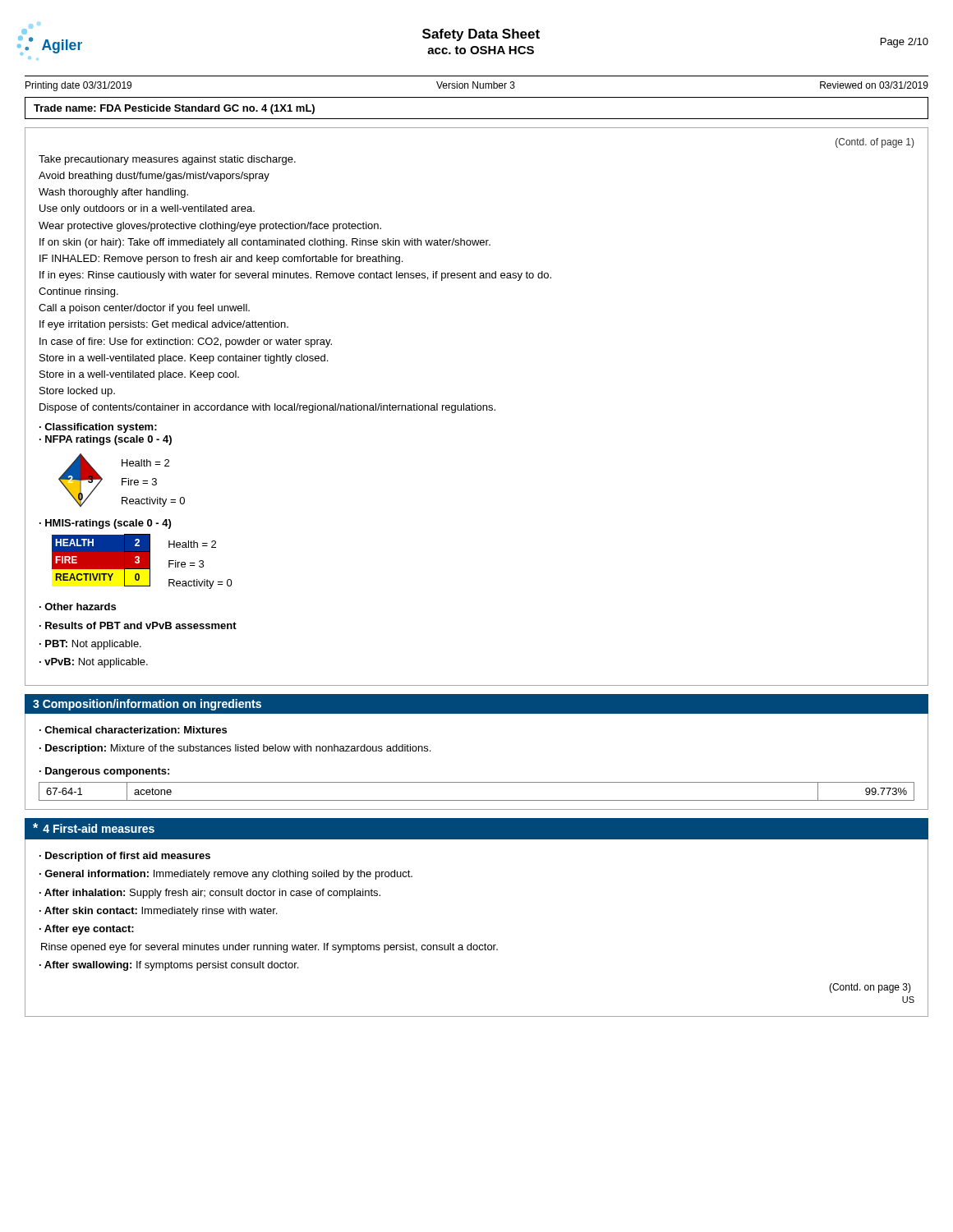
Task: Locate the title with the text "Safety Data Sheet"
Action: click(481, 41)
